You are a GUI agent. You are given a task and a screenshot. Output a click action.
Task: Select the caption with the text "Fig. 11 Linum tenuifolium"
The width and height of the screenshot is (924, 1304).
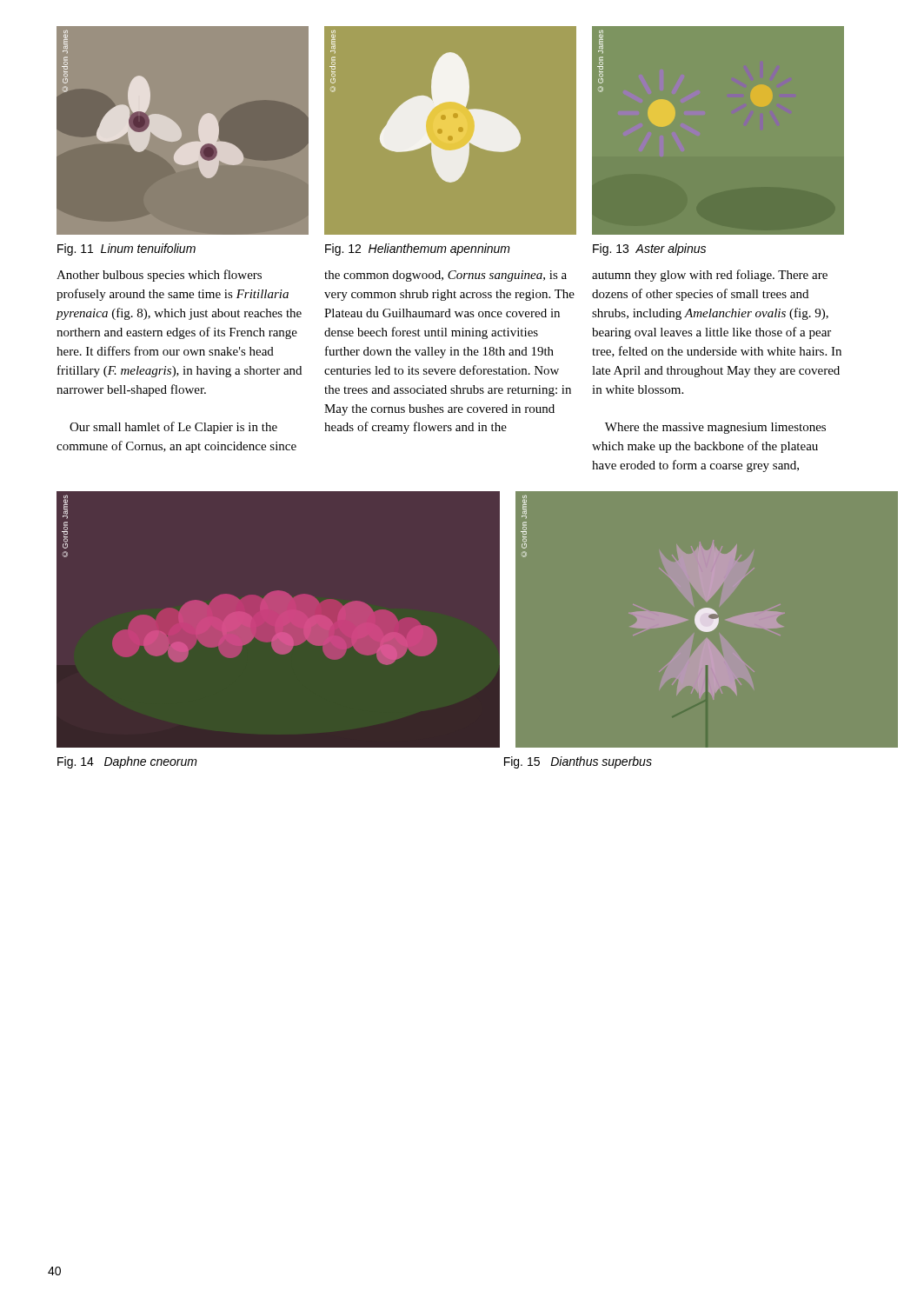tap(126, 249)
